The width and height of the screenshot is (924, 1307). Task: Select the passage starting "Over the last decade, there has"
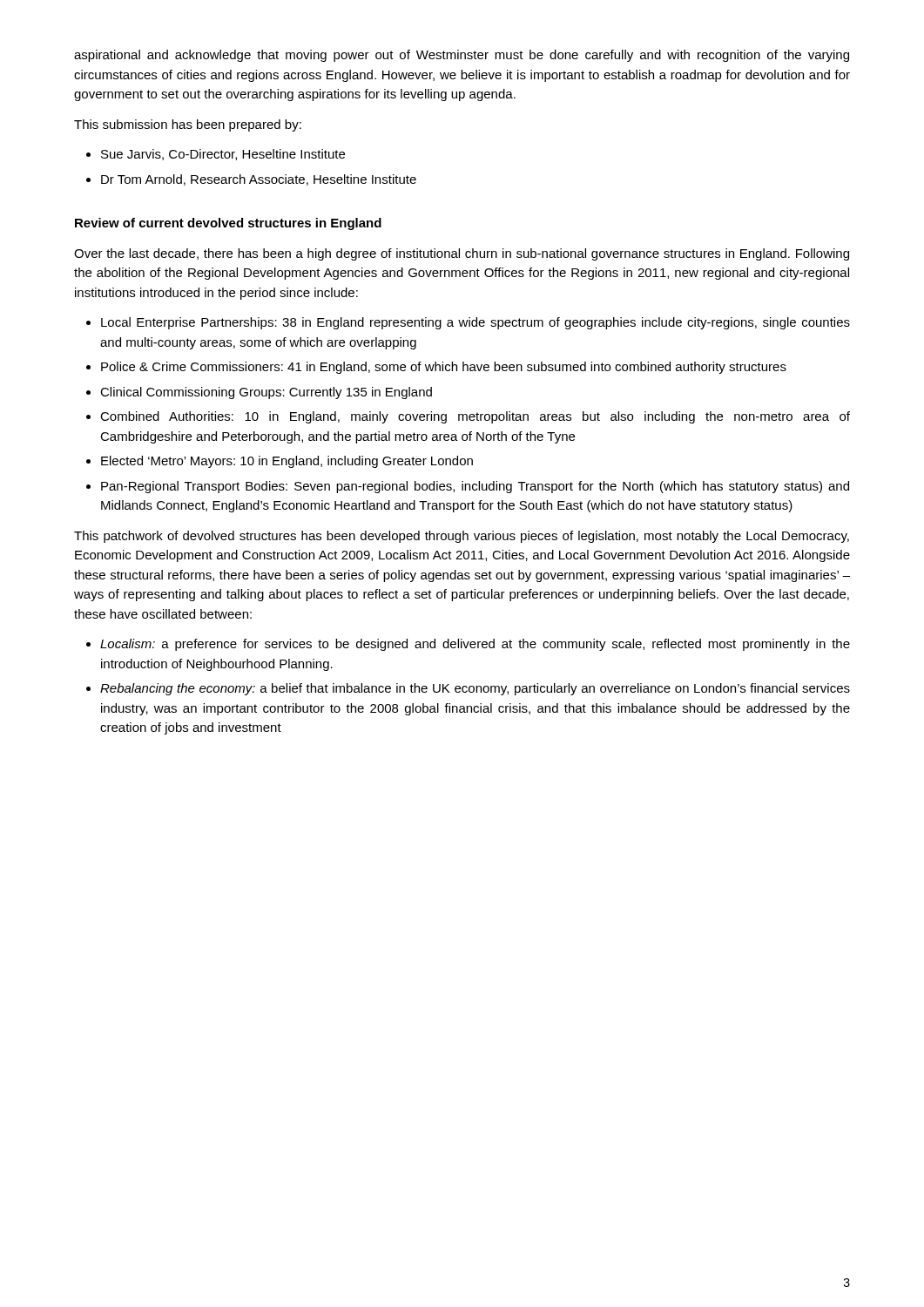pyautogui.click(x=462, y=273)
